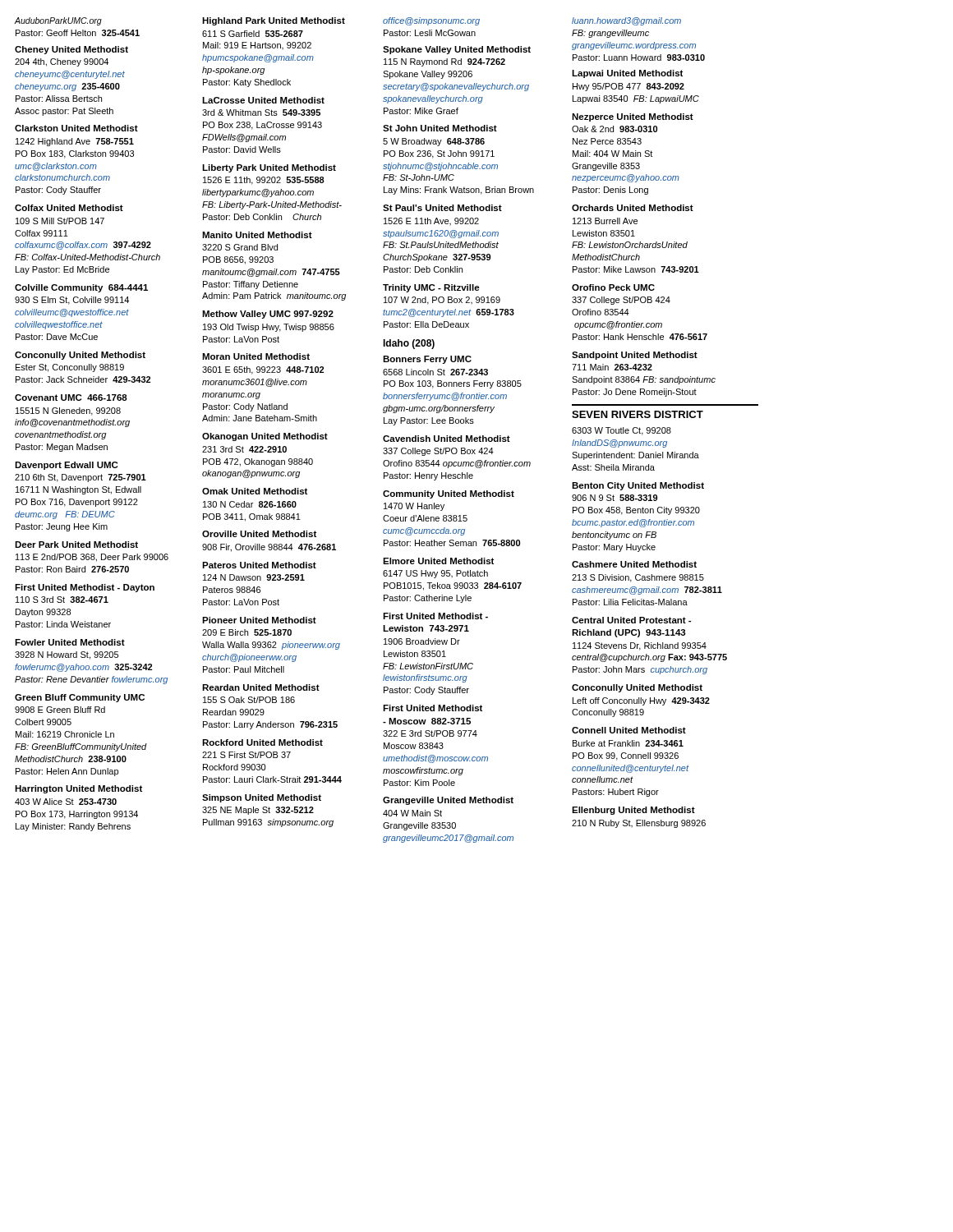The width and height of the screenshot is (953, 1232).
Task: Select the list item containing "Cavendish United Methodist"
Action: (471, 457)
